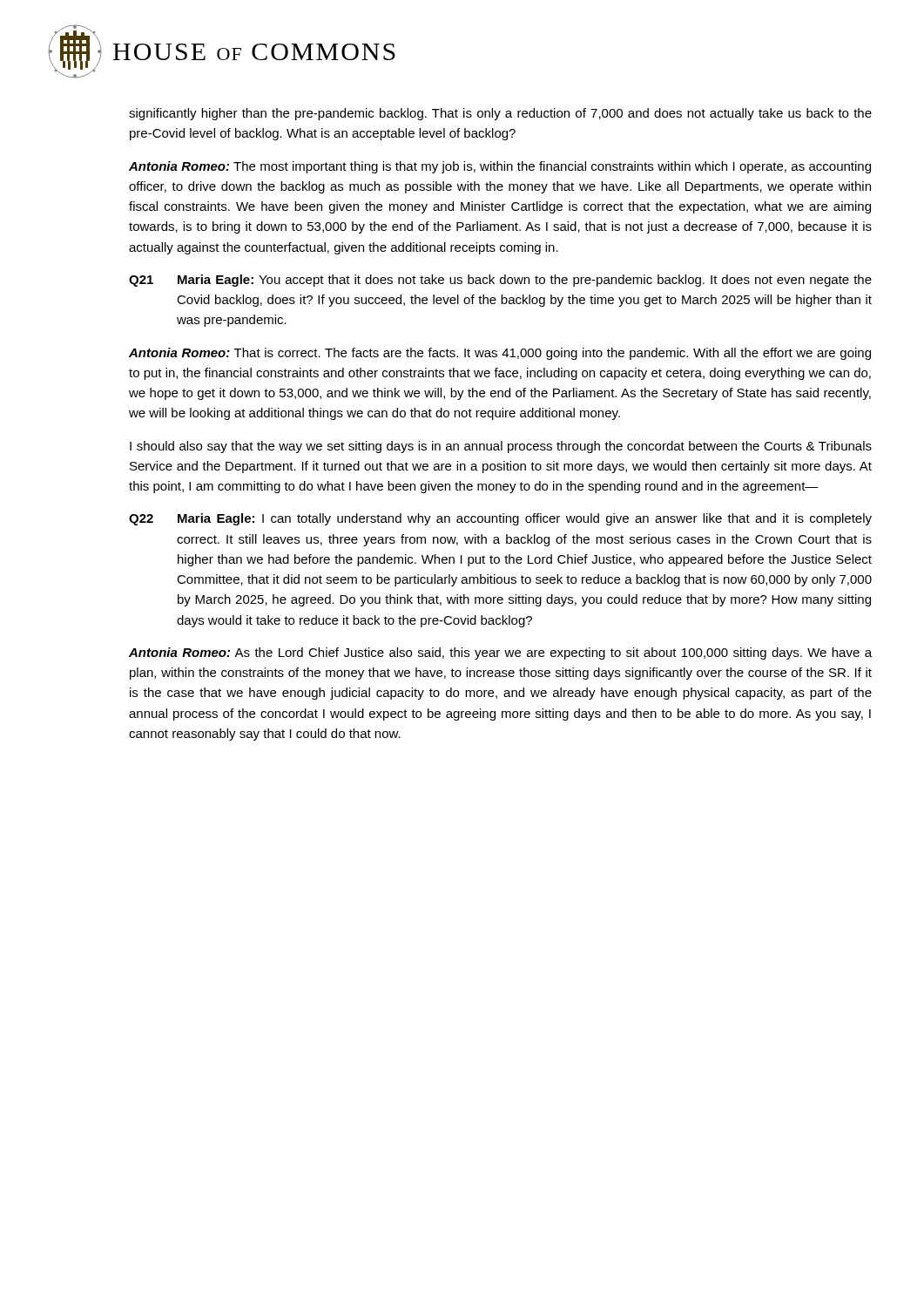The width and height of the screenshot is (924, 1307).
Task: Find the block starting "Q21 Maria Eagle: You accept that"
Action: pos(500,299)
